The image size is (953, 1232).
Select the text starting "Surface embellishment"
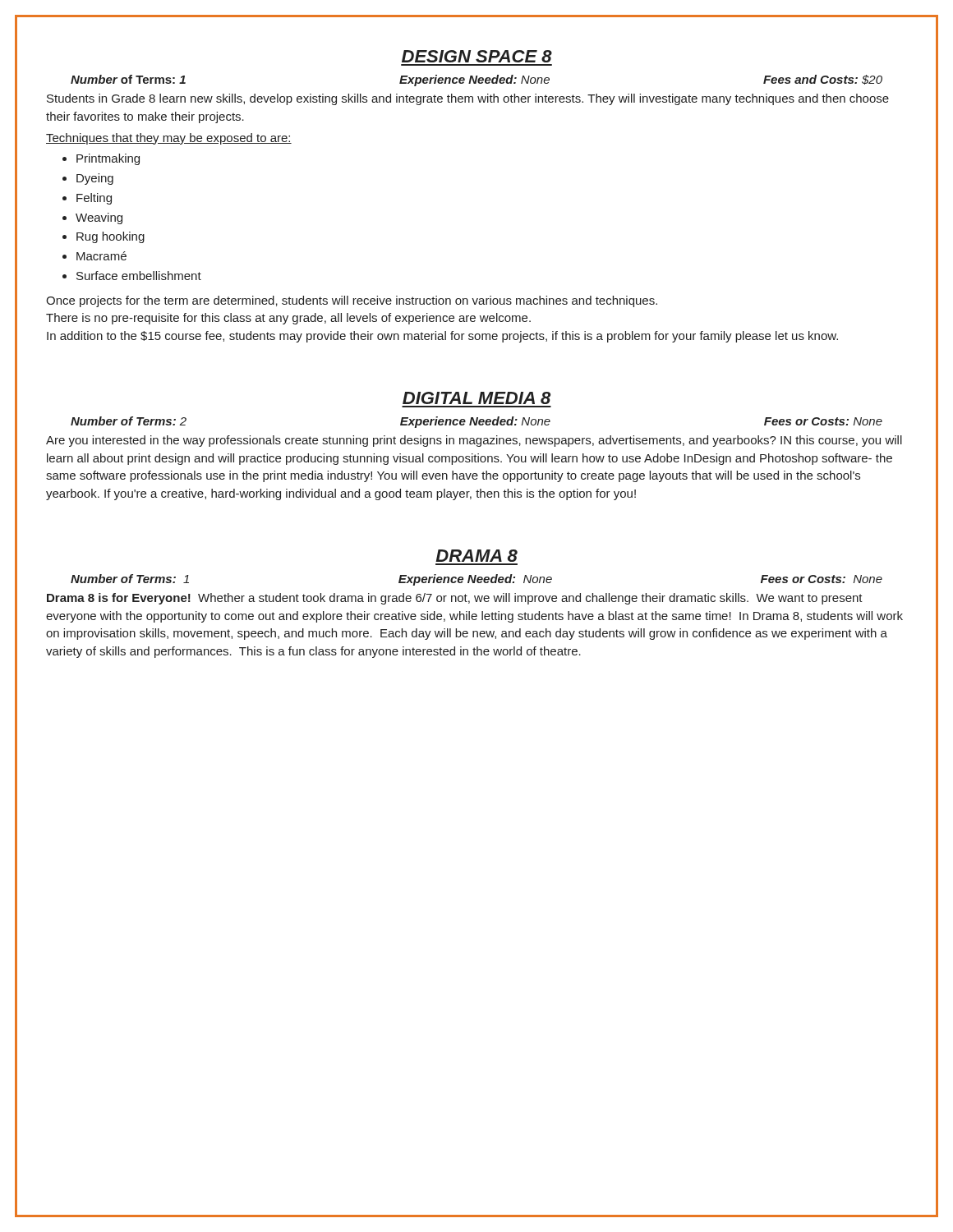click(x=138, y=275)
